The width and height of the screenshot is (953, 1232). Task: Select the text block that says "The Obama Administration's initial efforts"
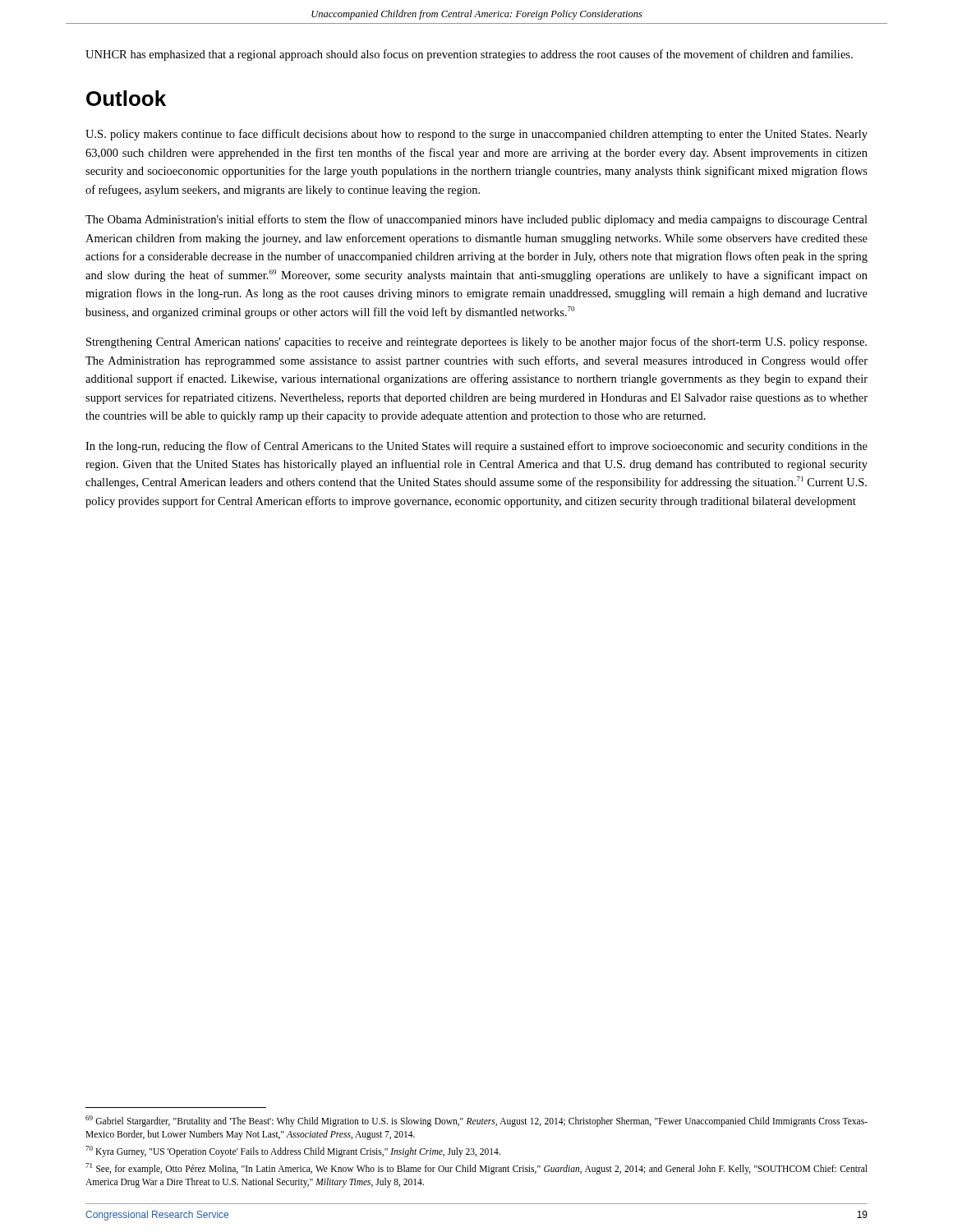pos(476,266)
